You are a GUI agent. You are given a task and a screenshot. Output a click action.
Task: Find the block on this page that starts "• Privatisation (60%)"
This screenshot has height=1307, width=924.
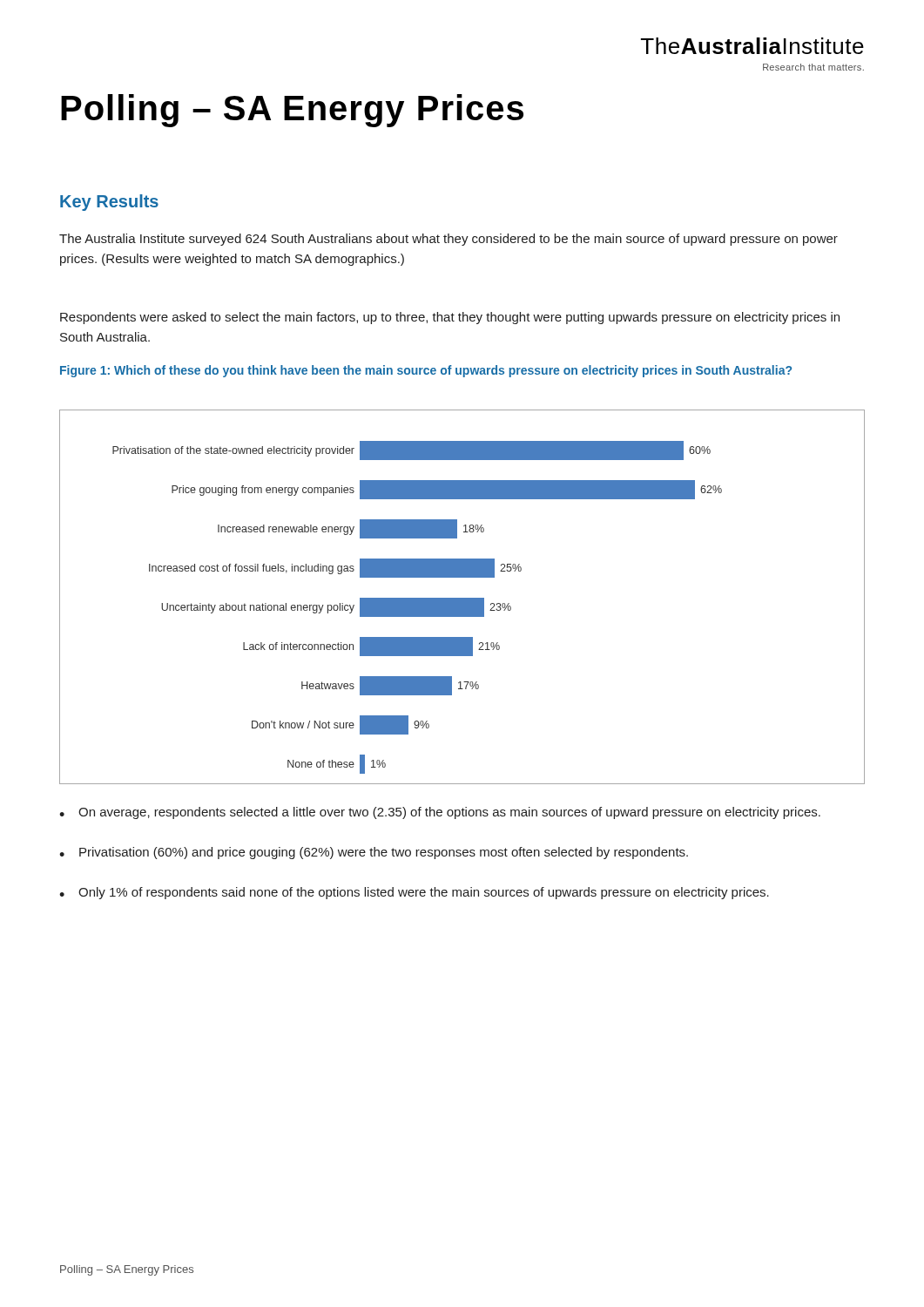[374, 855]
